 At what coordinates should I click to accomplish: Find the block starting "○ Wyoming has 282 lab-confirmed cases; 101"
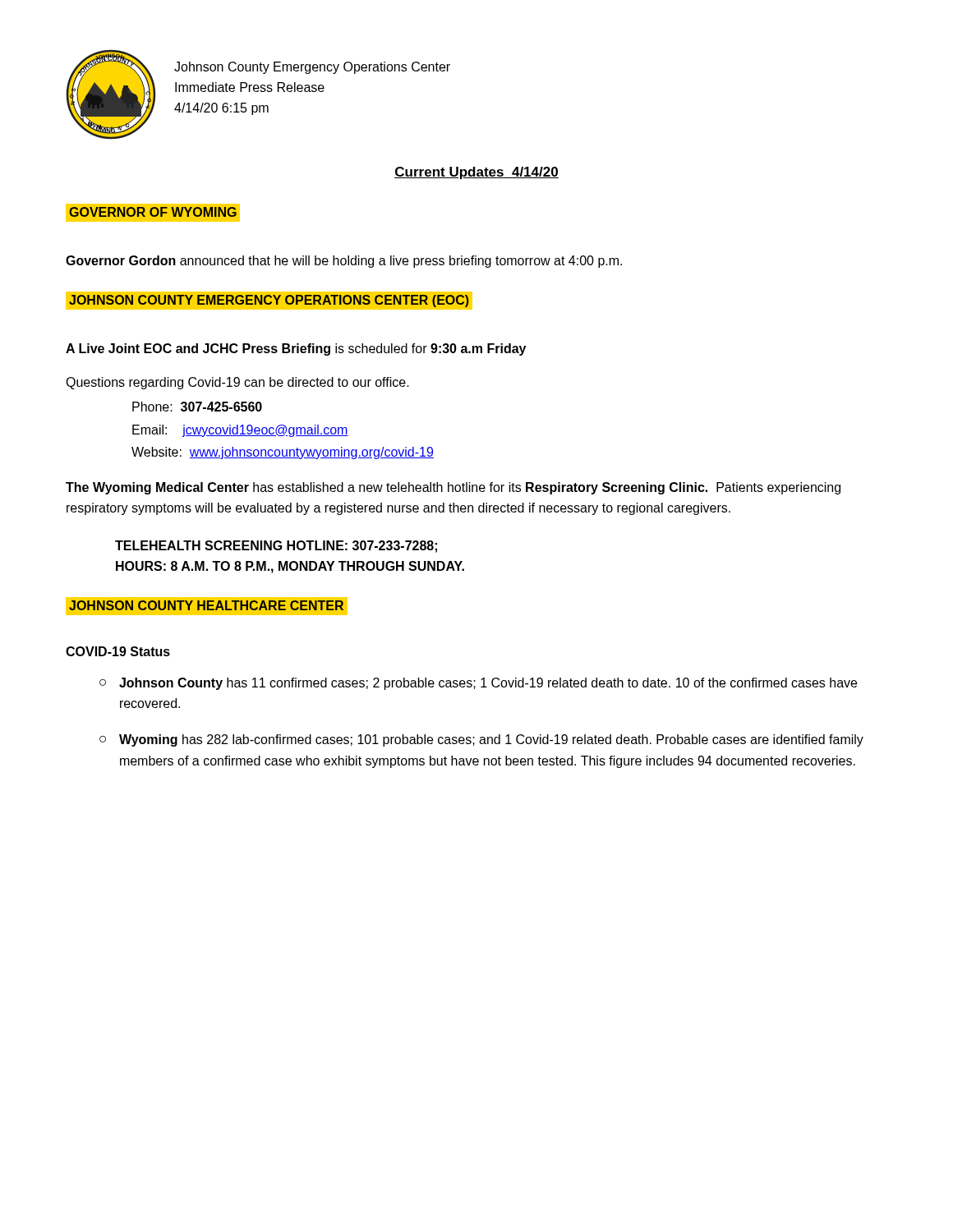coord(493,750)
